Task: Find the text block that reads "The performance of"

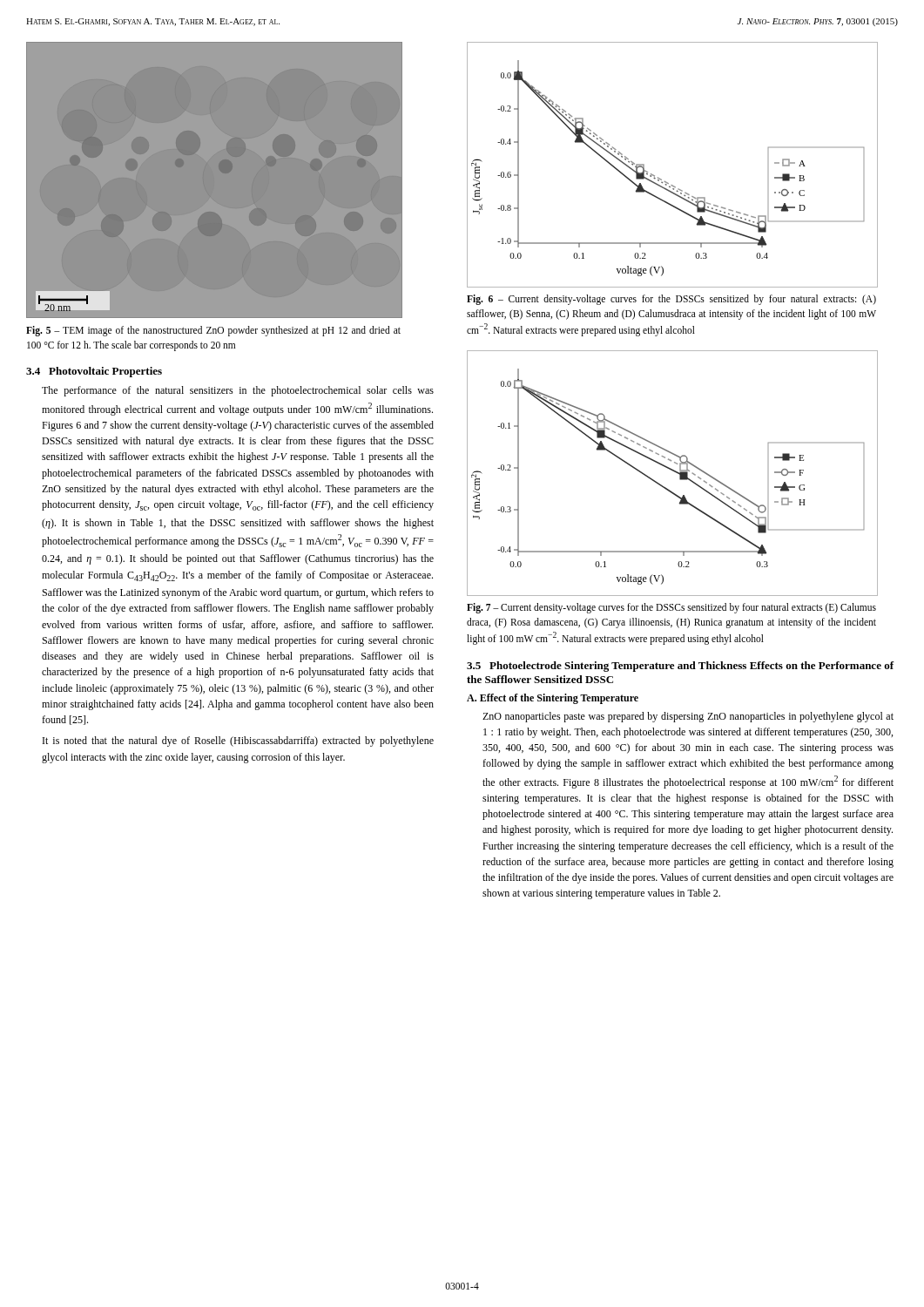Action: click(238, 574)
